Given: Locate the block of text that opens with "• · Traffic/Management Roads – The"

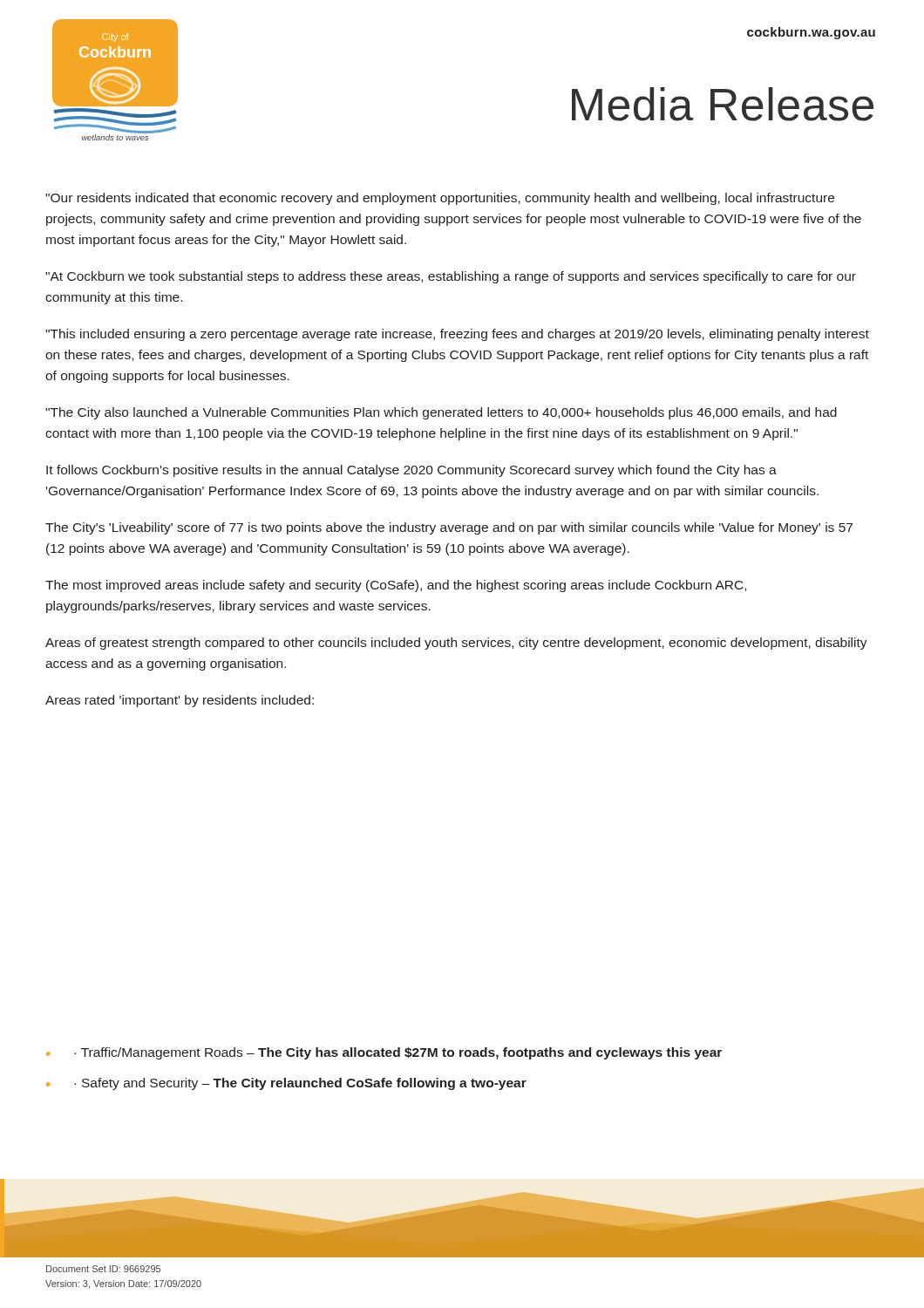Looking at the screenshot, I should click(461, 1055).
